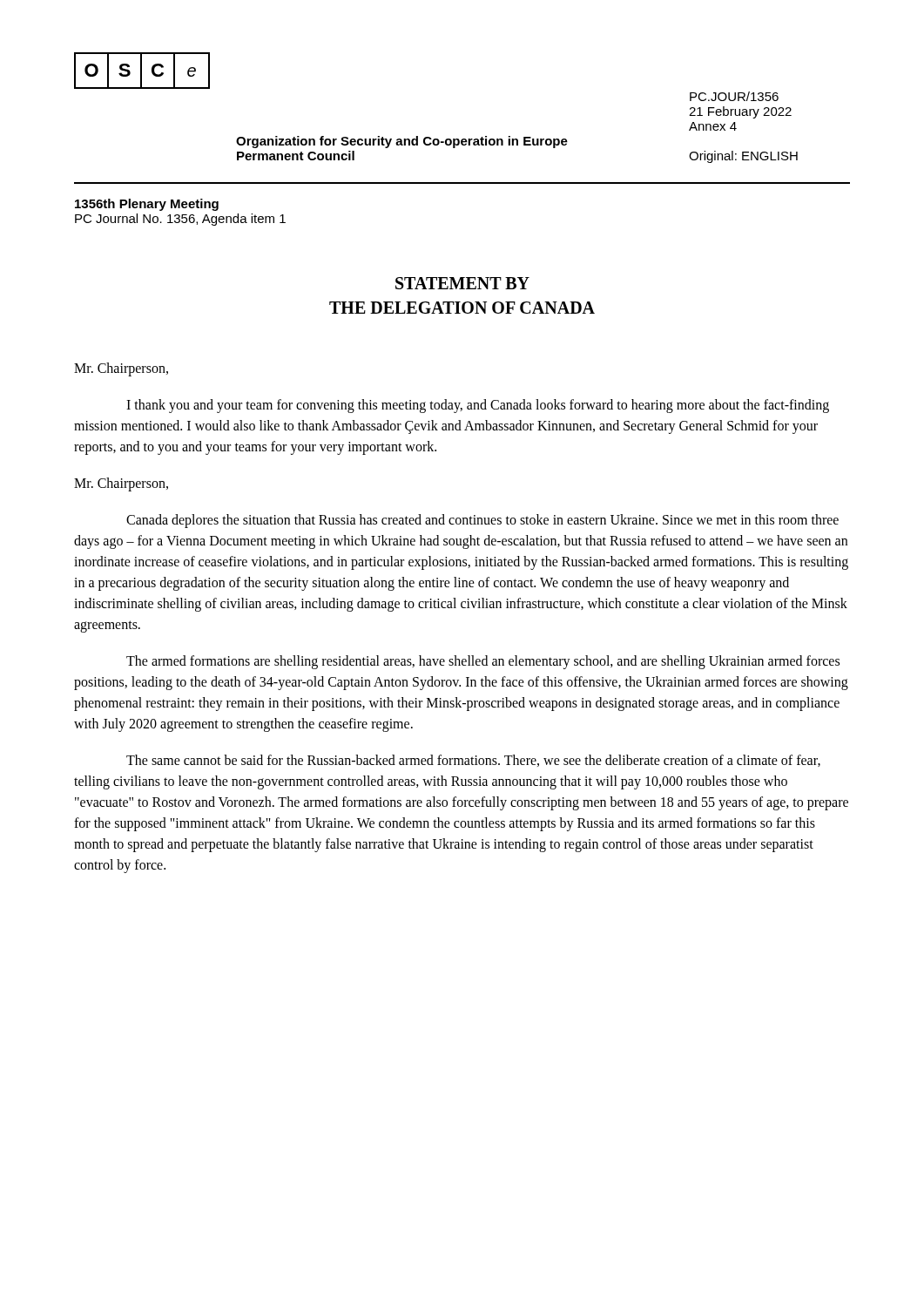The image size is (924, 1307).
Task: Click on the region starting "PC.JOUR/1356 21 February 2022 Annex 4 Original: ENGLISH"
Action: click(744, 126)
